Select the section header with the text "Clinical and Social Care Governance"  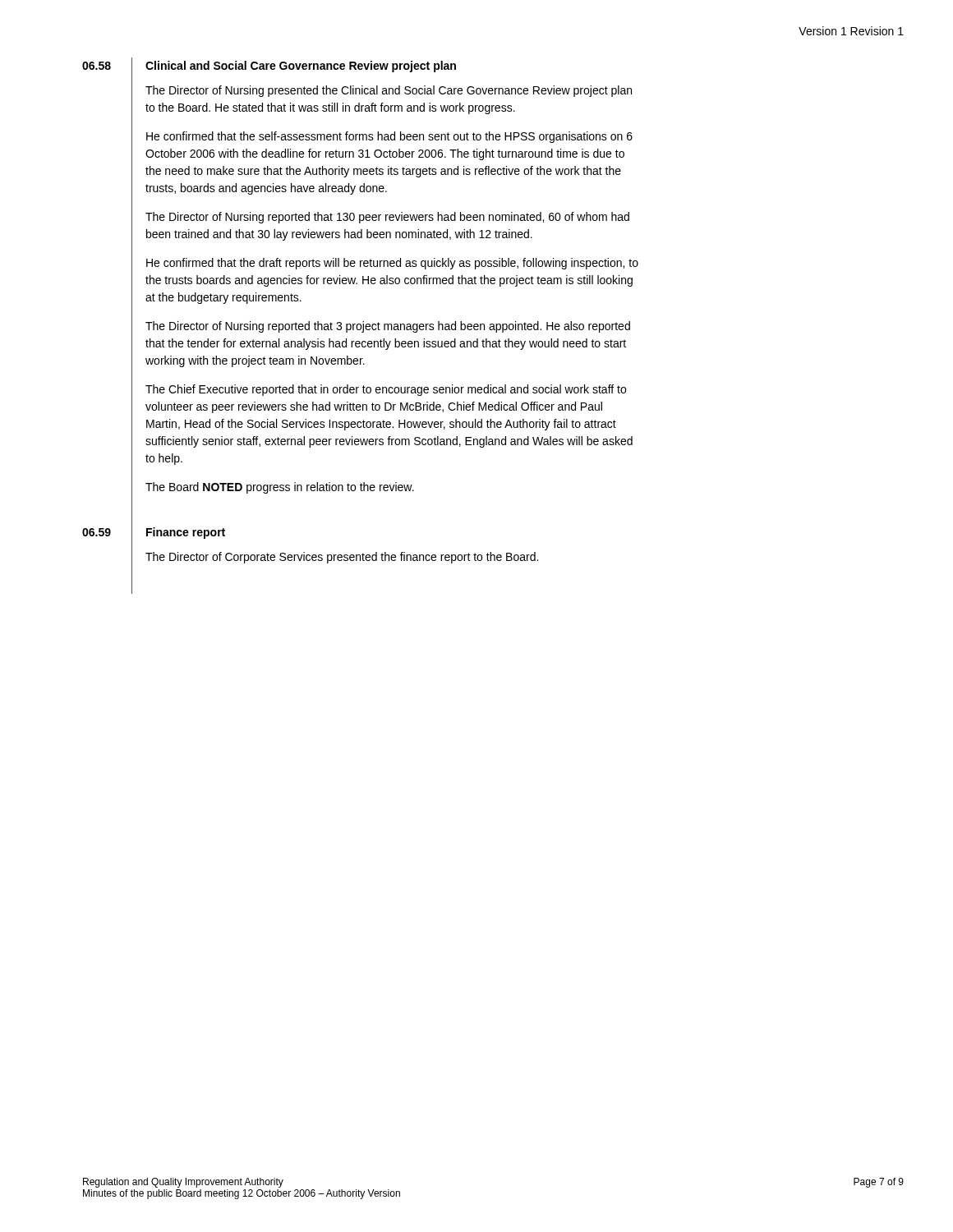[301, 66]
